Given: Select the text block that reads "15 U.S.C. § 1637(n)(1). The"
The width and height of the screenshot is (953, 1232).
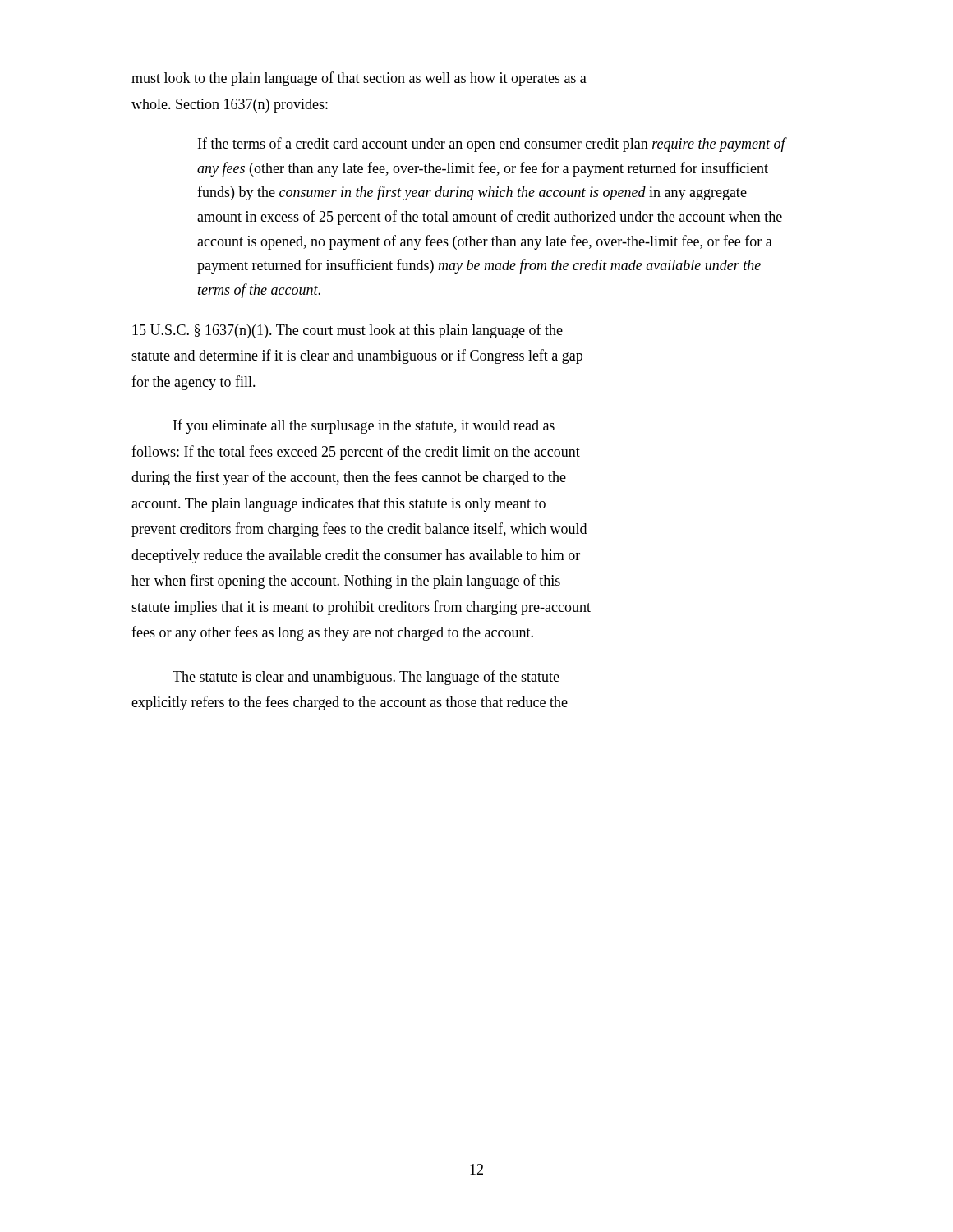Looking at the screenshot, I should [347, 330].
